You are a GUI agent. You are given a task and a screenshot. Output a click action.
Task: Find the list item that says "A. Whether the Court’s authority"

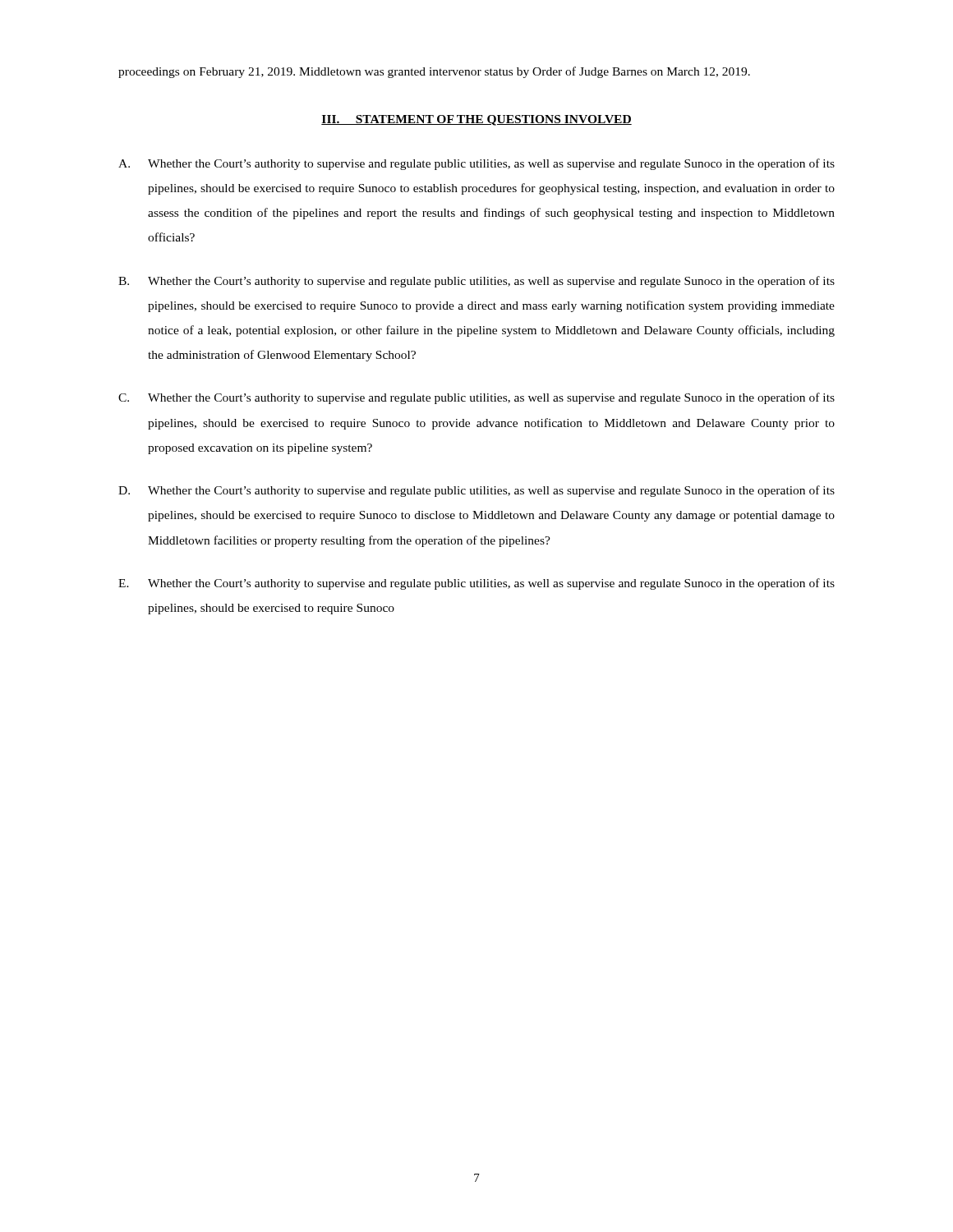click(476, 200)
